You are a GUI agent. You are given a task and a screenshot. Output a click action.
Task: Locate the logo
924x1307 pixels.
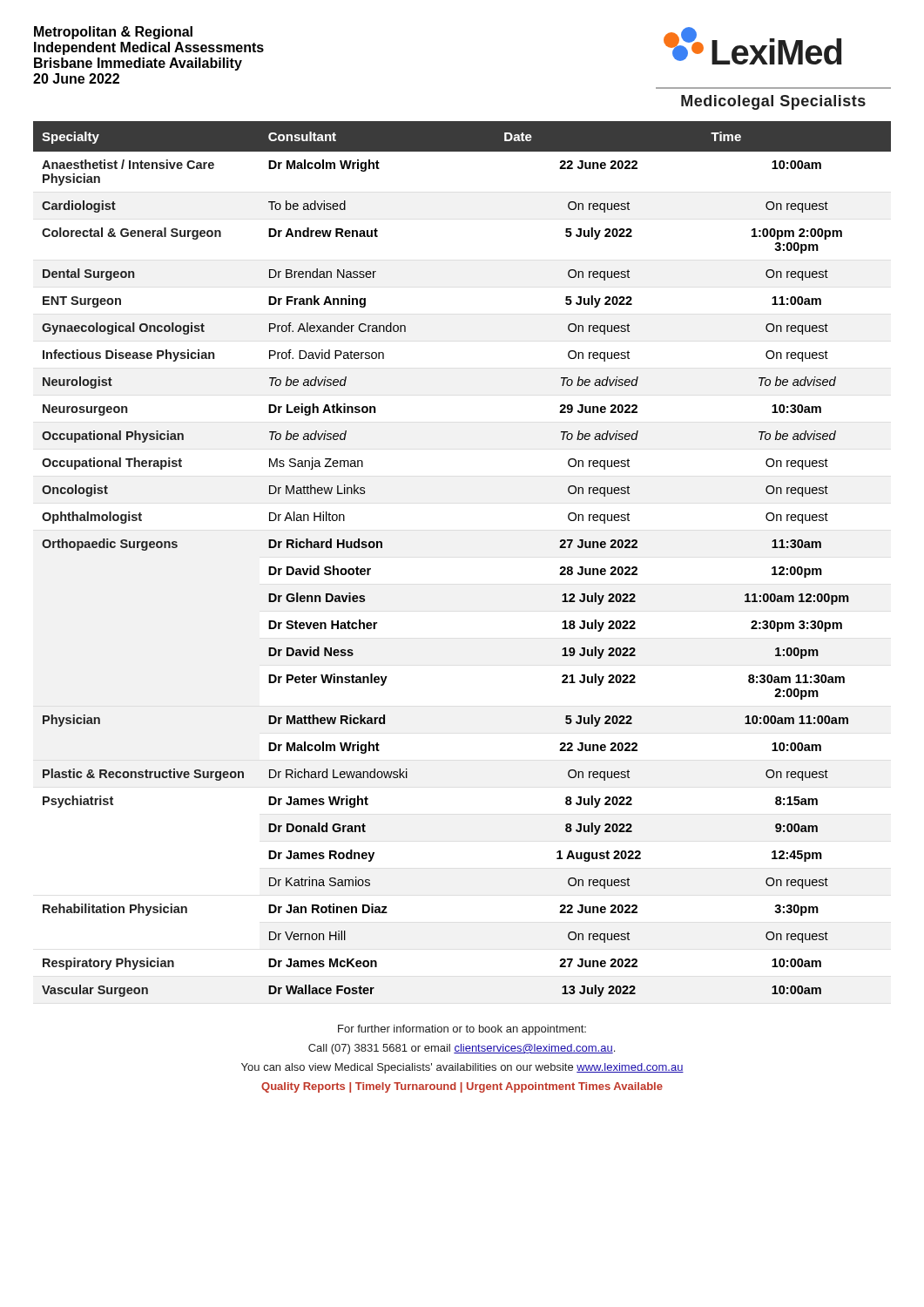[773, 68]
